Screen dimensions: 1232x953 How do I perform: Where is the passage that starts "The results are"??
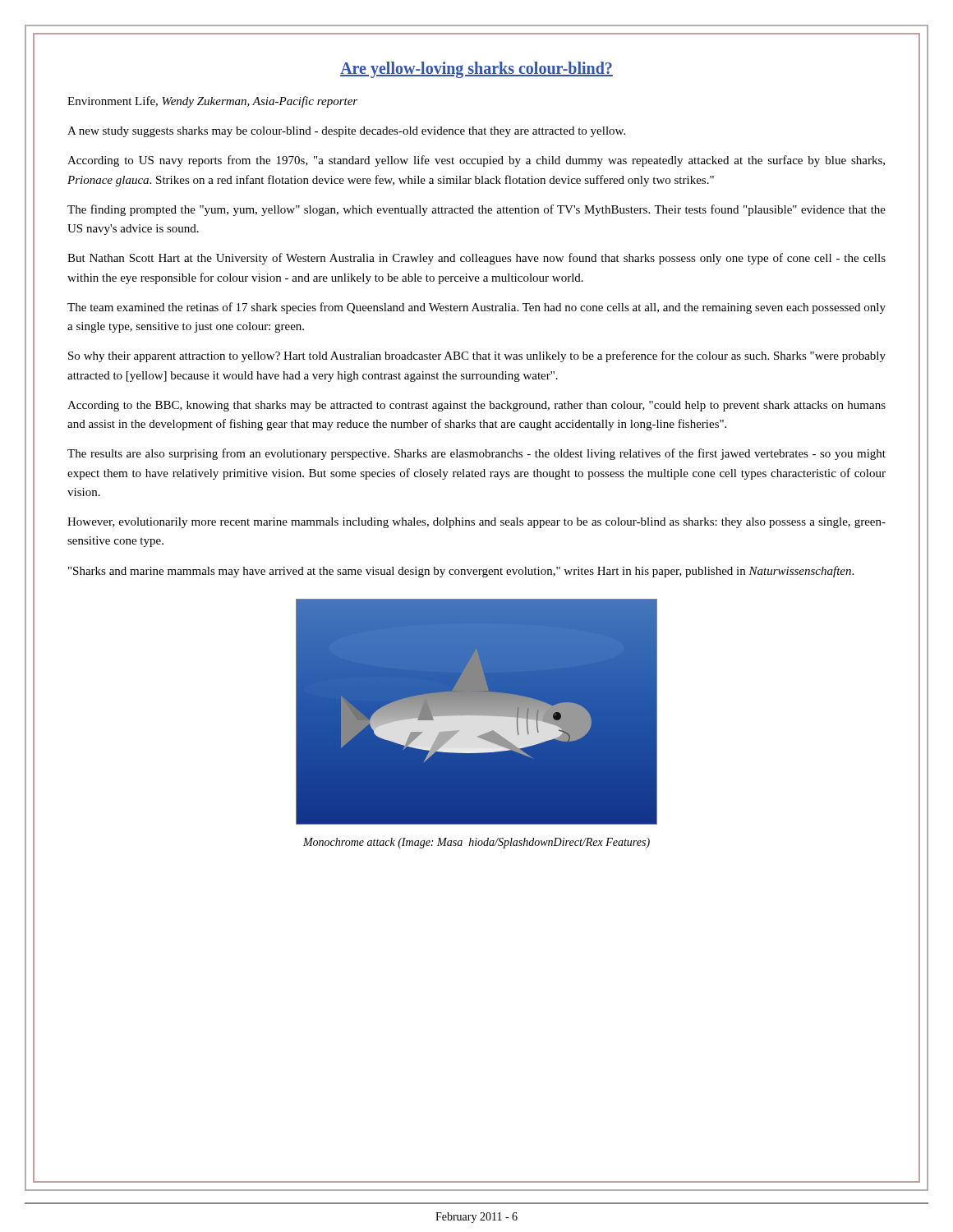[476, 473]
